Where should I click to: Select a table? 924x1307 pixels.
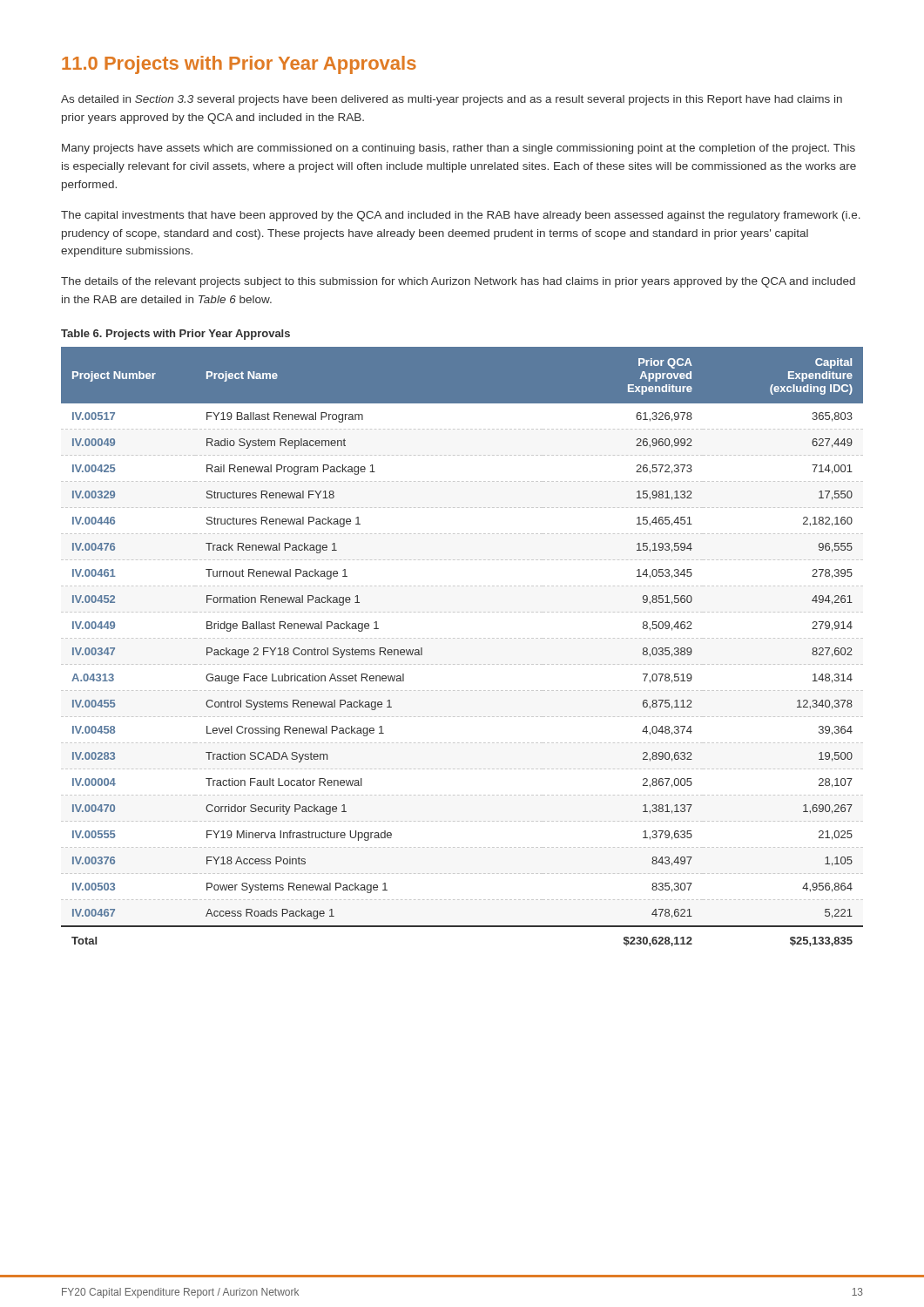click(x=462, y=651)
